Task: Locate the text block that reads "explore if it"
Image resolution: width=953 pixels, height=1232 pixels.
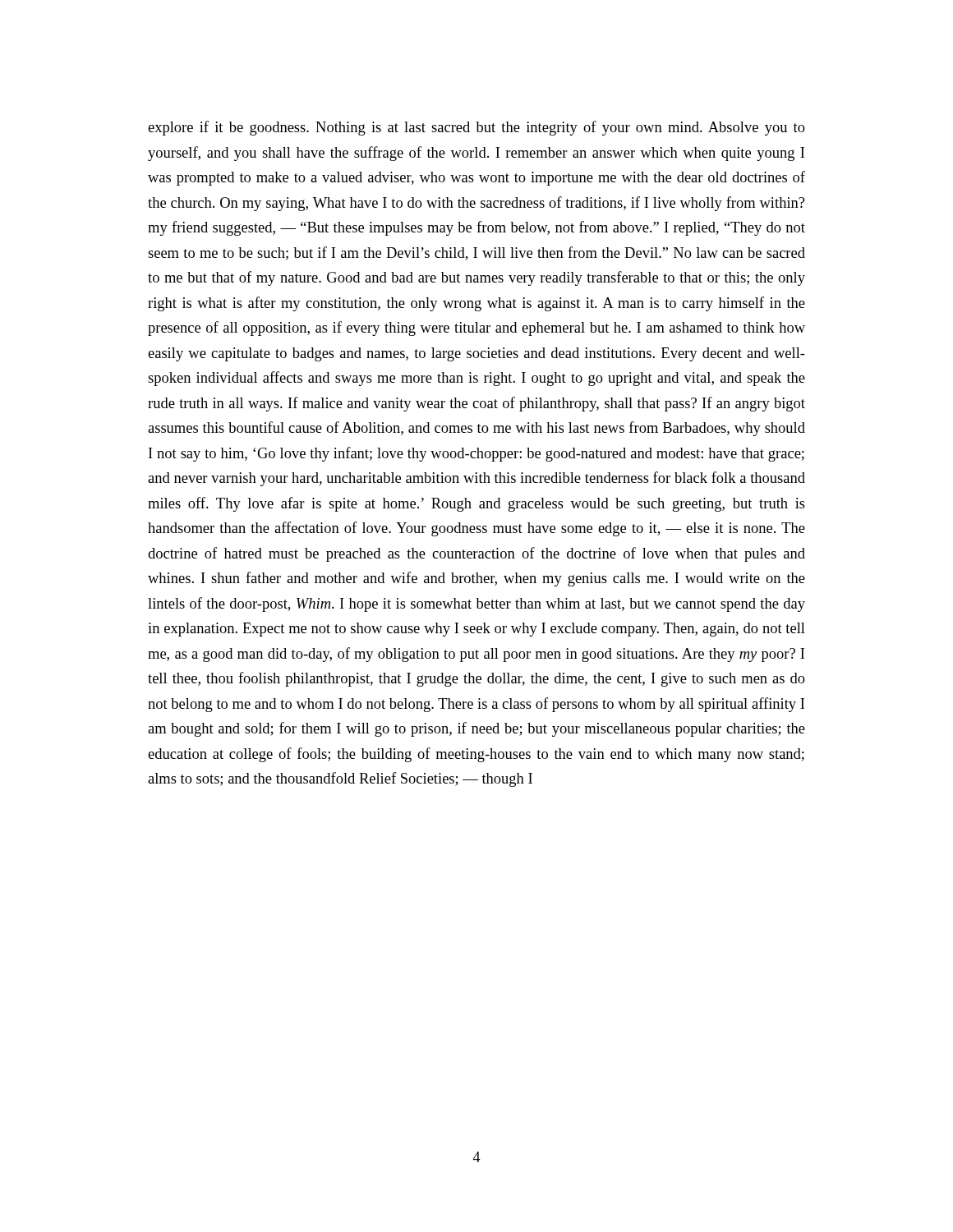Action: 476,453
